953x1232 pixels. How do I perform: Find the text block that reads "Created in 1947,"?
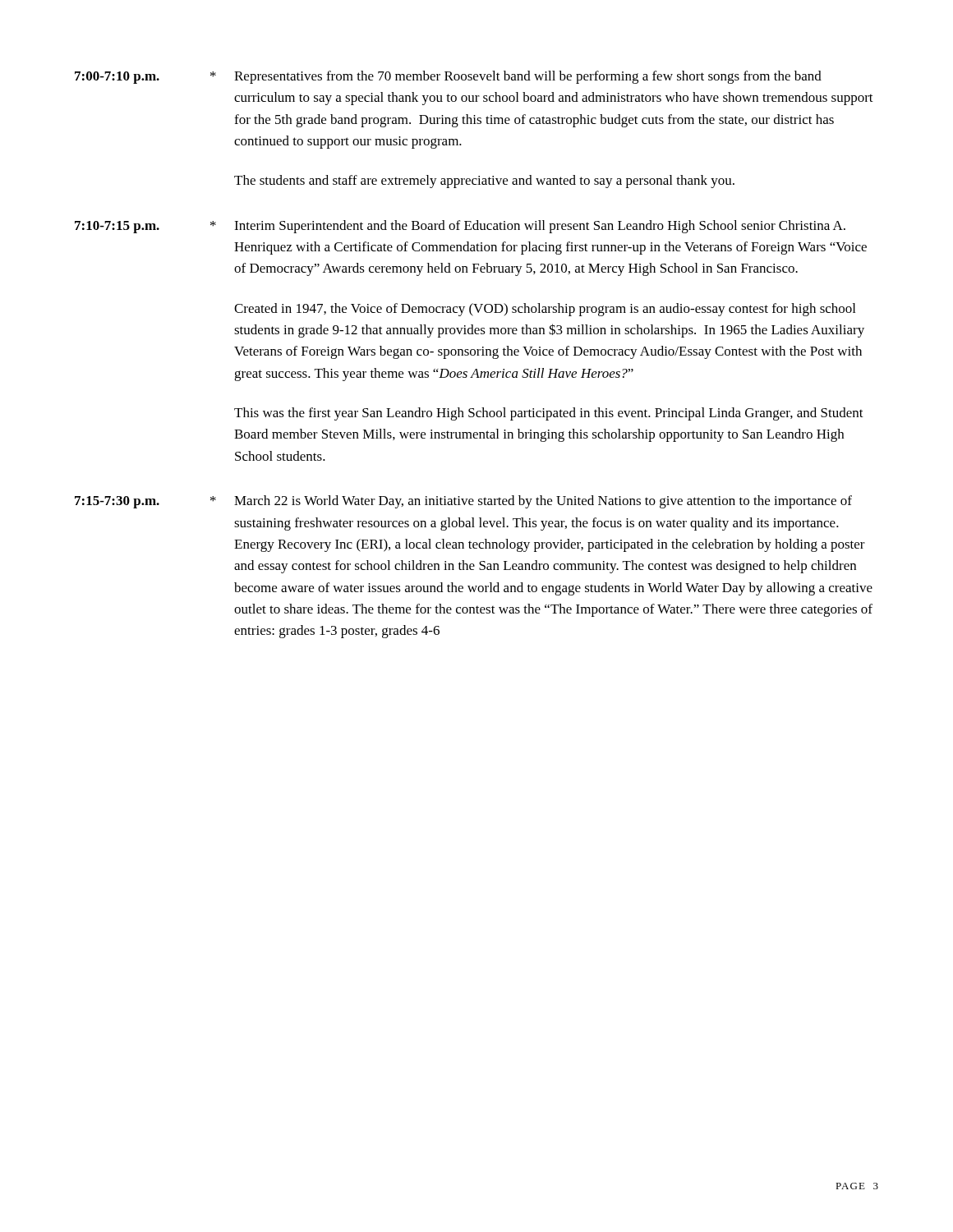pyautogui.click(x=476, y=341)
